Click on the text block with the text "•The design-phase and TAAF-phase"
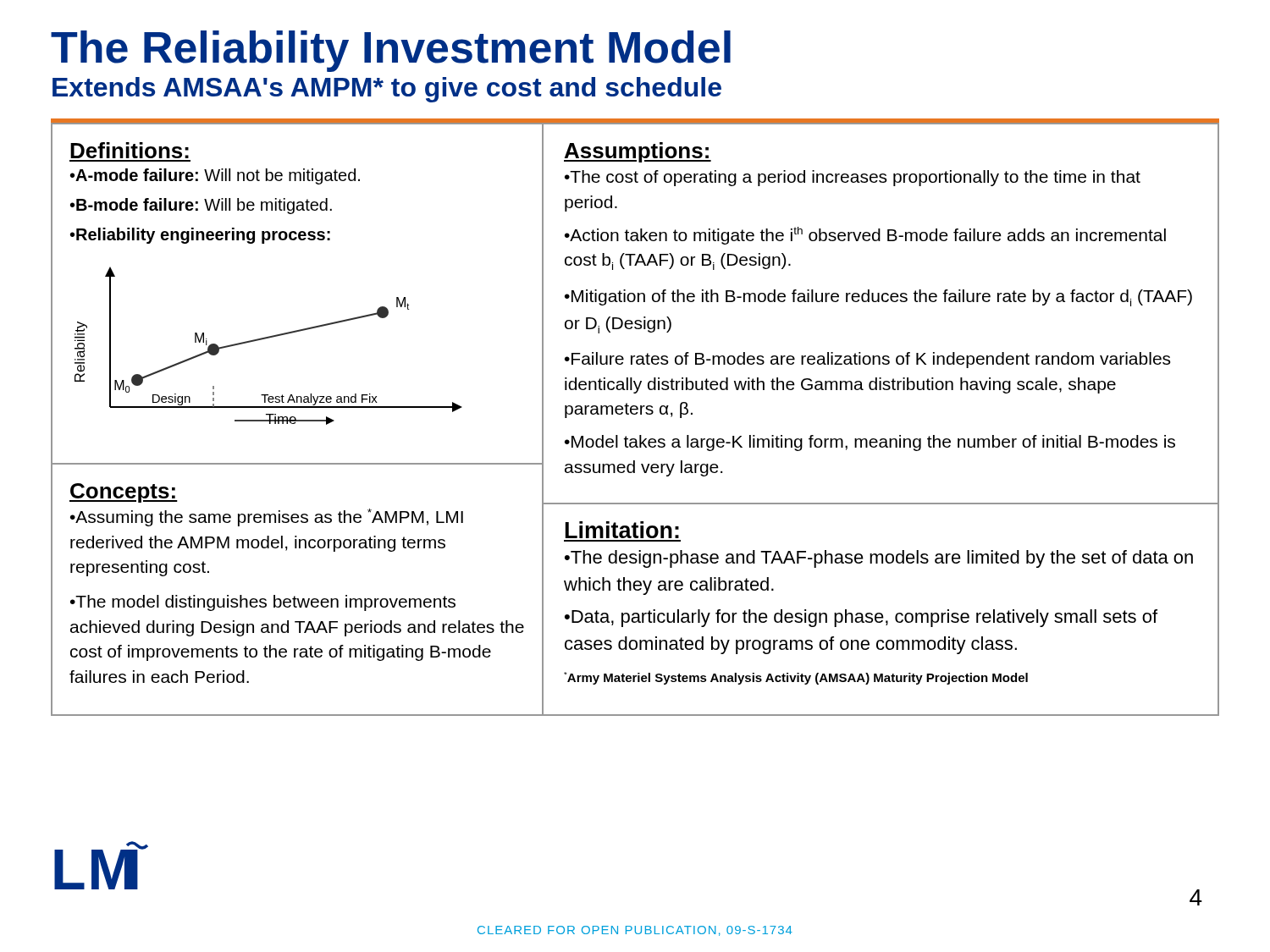The width and height of the screenshot is (1270, 952). pyautogui.click(x=881, y=601)
